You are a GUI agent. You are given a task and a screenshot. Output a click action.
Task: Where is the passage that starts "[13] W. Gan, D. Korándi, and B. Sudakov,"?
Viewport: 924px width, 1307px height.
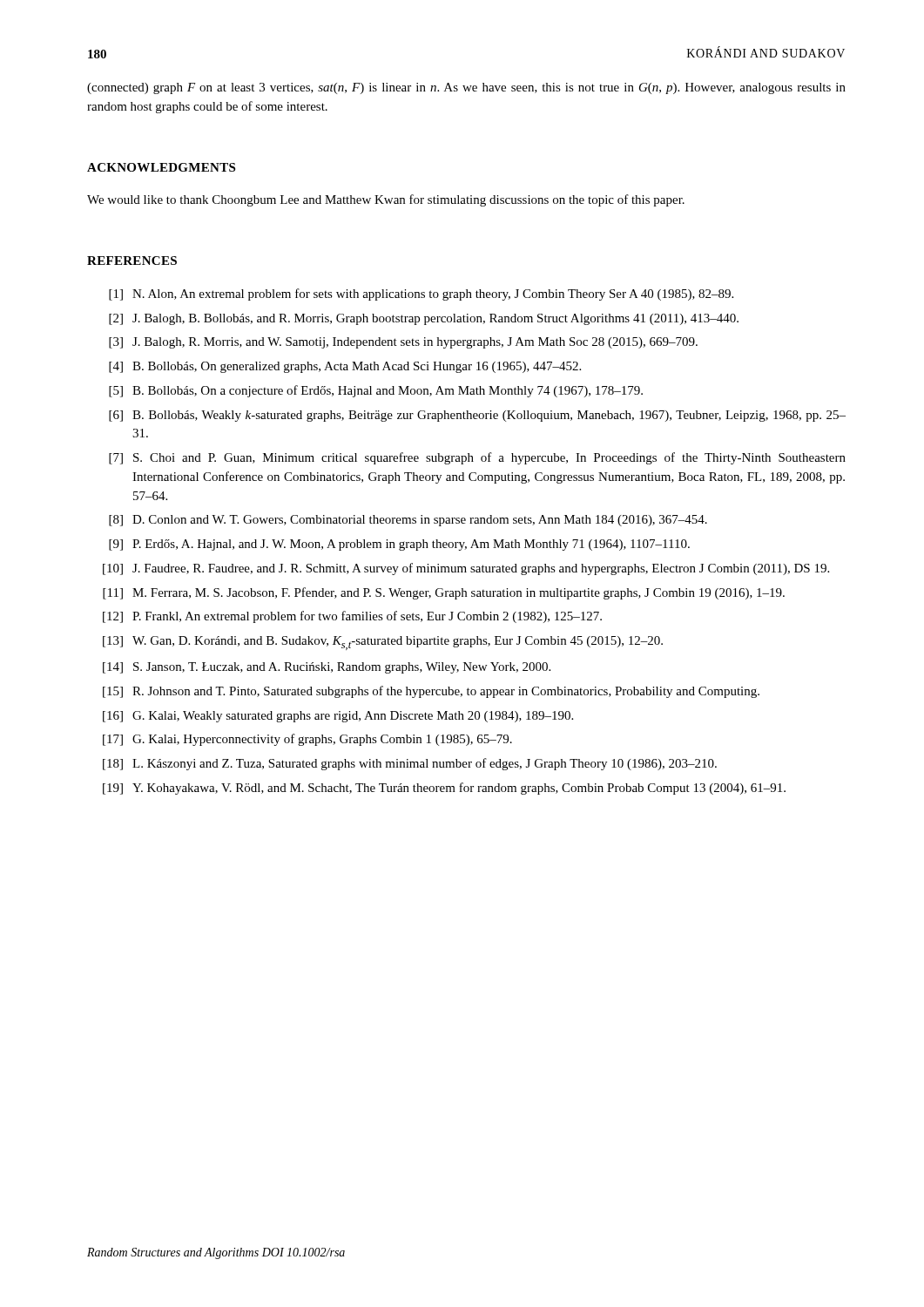pos(466,642)
